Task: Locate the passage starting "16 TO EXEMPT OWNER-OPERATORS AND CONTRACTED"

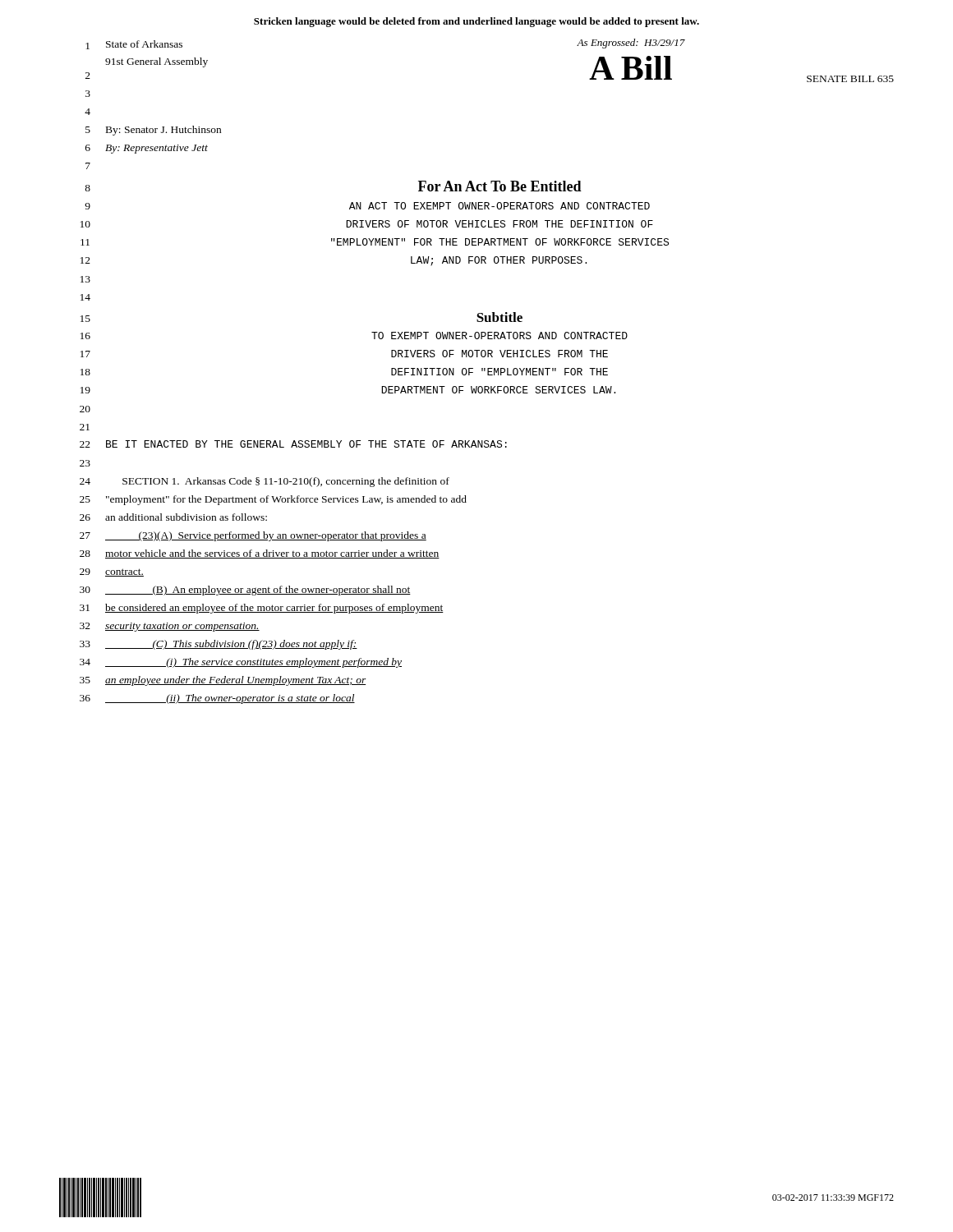Action: coord(476,337)
